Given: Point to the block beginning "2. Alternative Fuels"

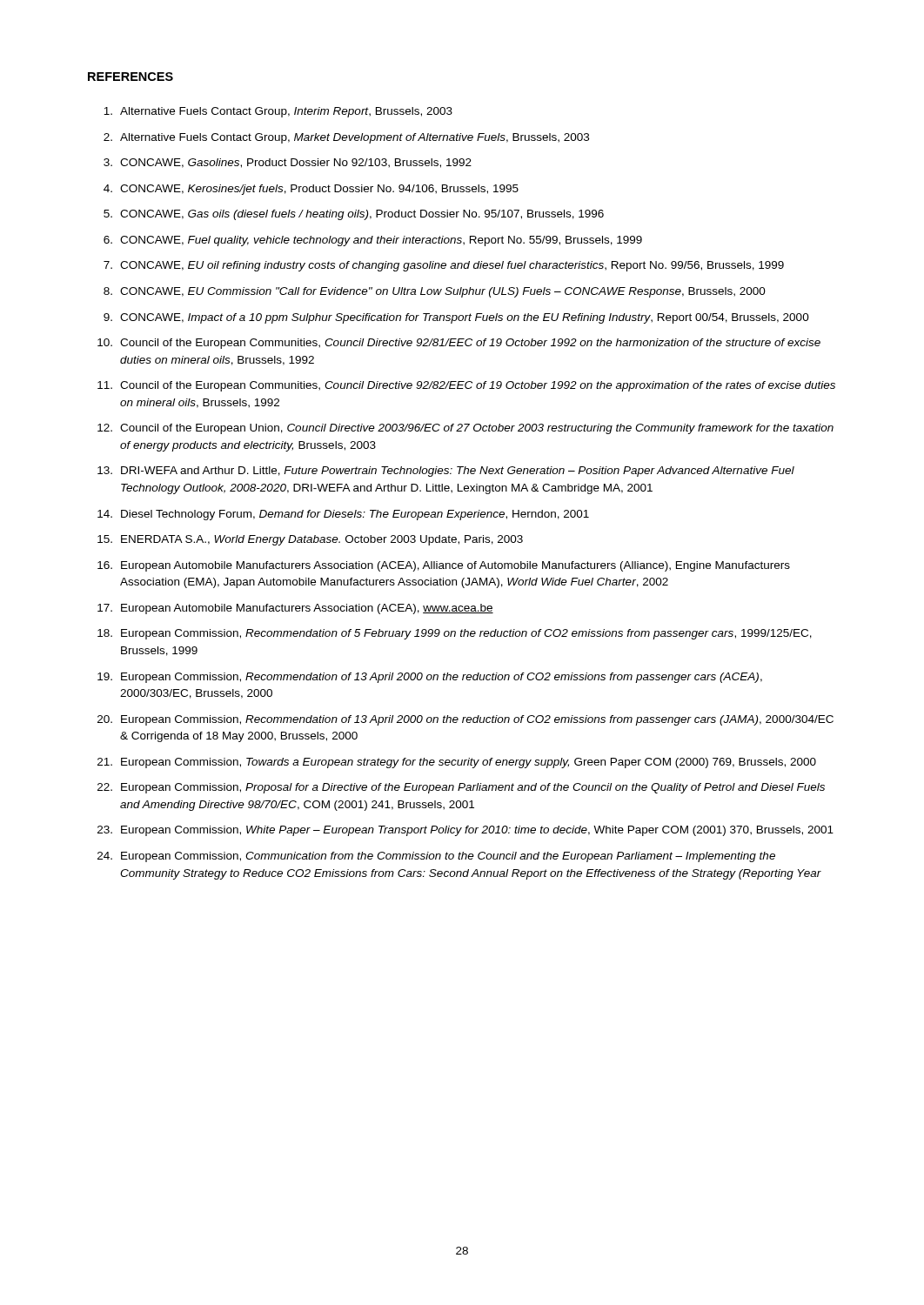Looking at the screenshot, I should coord(462,137).
